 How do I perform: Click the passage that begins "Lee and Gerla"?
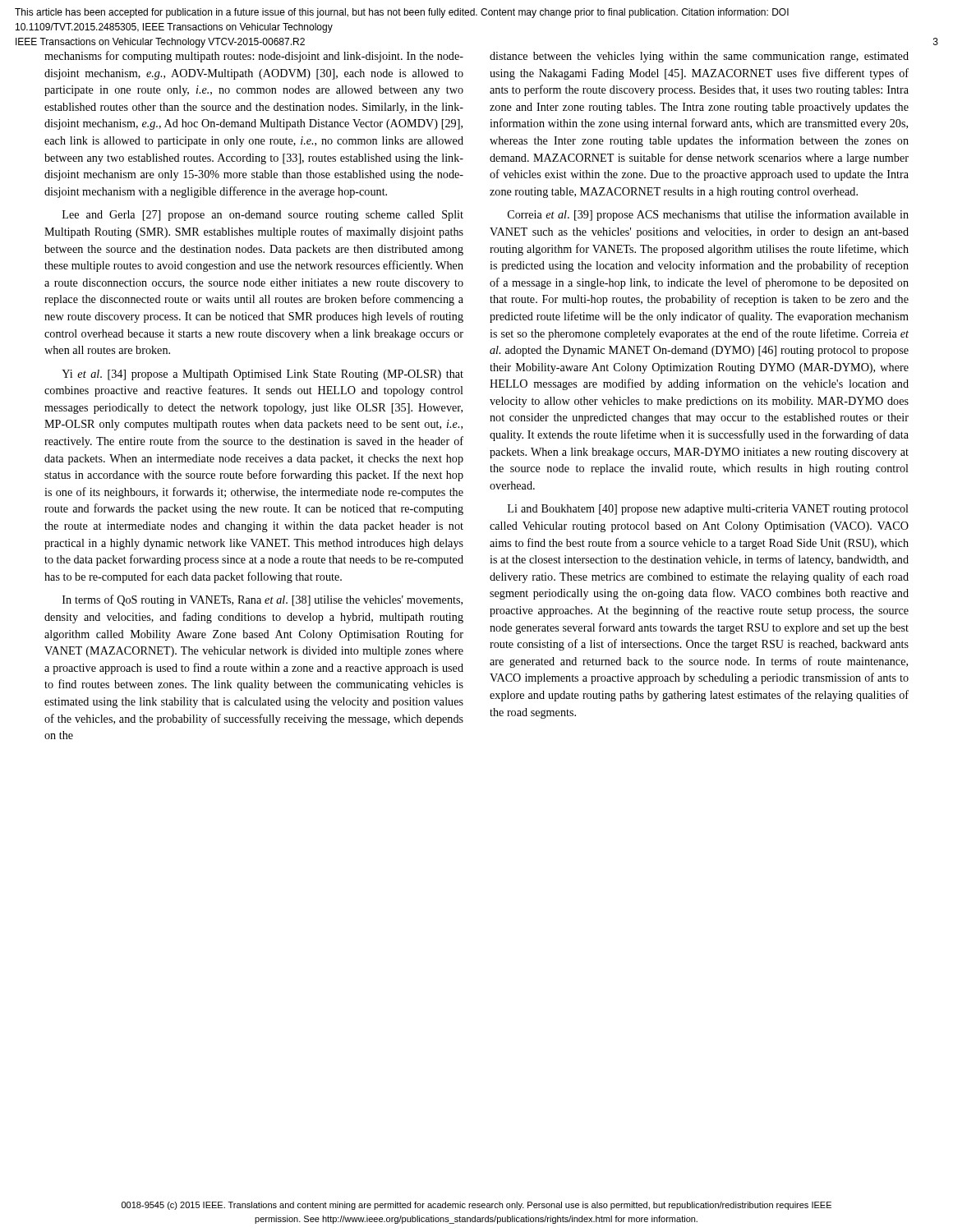(254, 283)
